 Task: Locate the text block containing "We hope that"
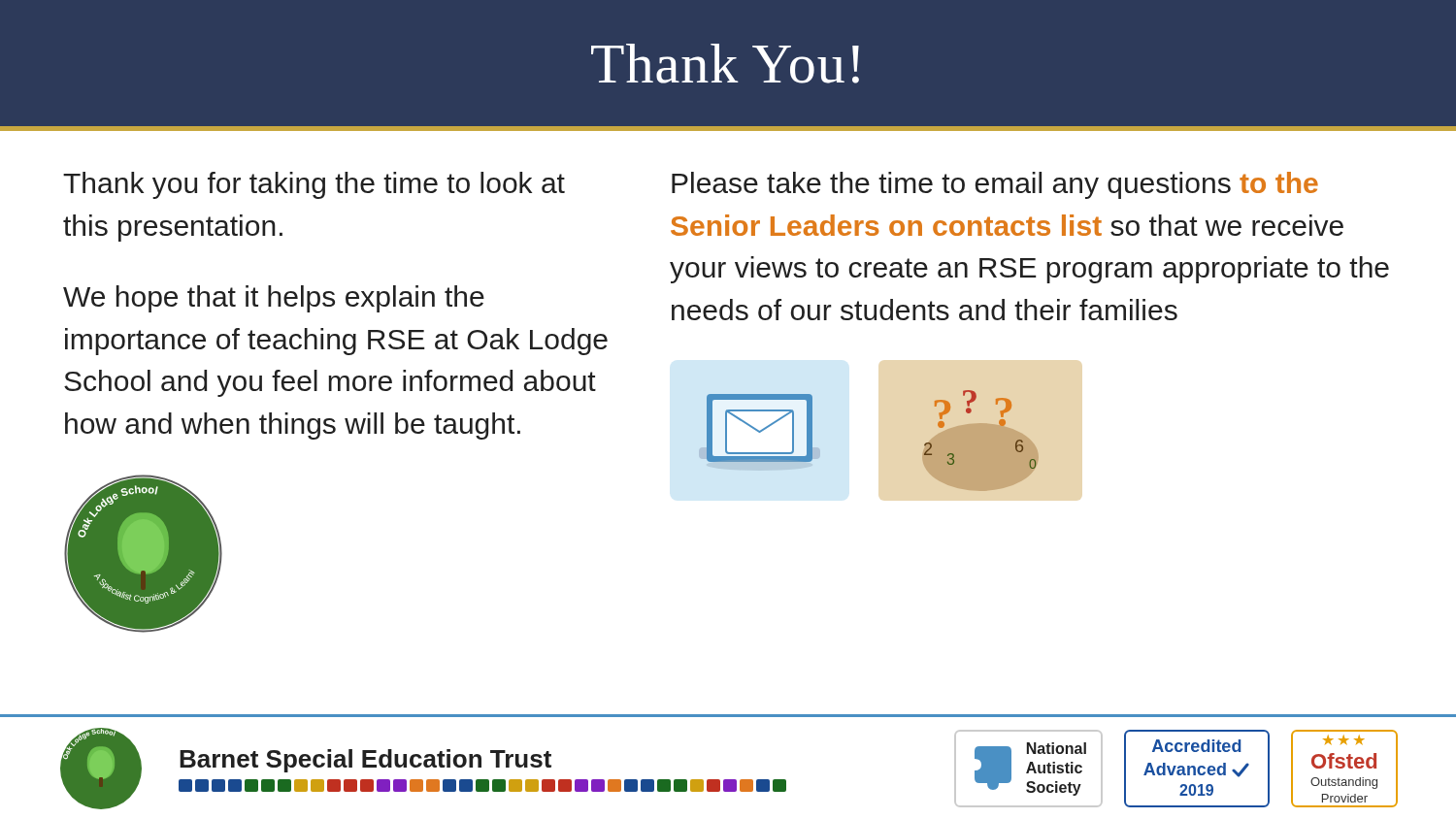click(x=336, y=360)
